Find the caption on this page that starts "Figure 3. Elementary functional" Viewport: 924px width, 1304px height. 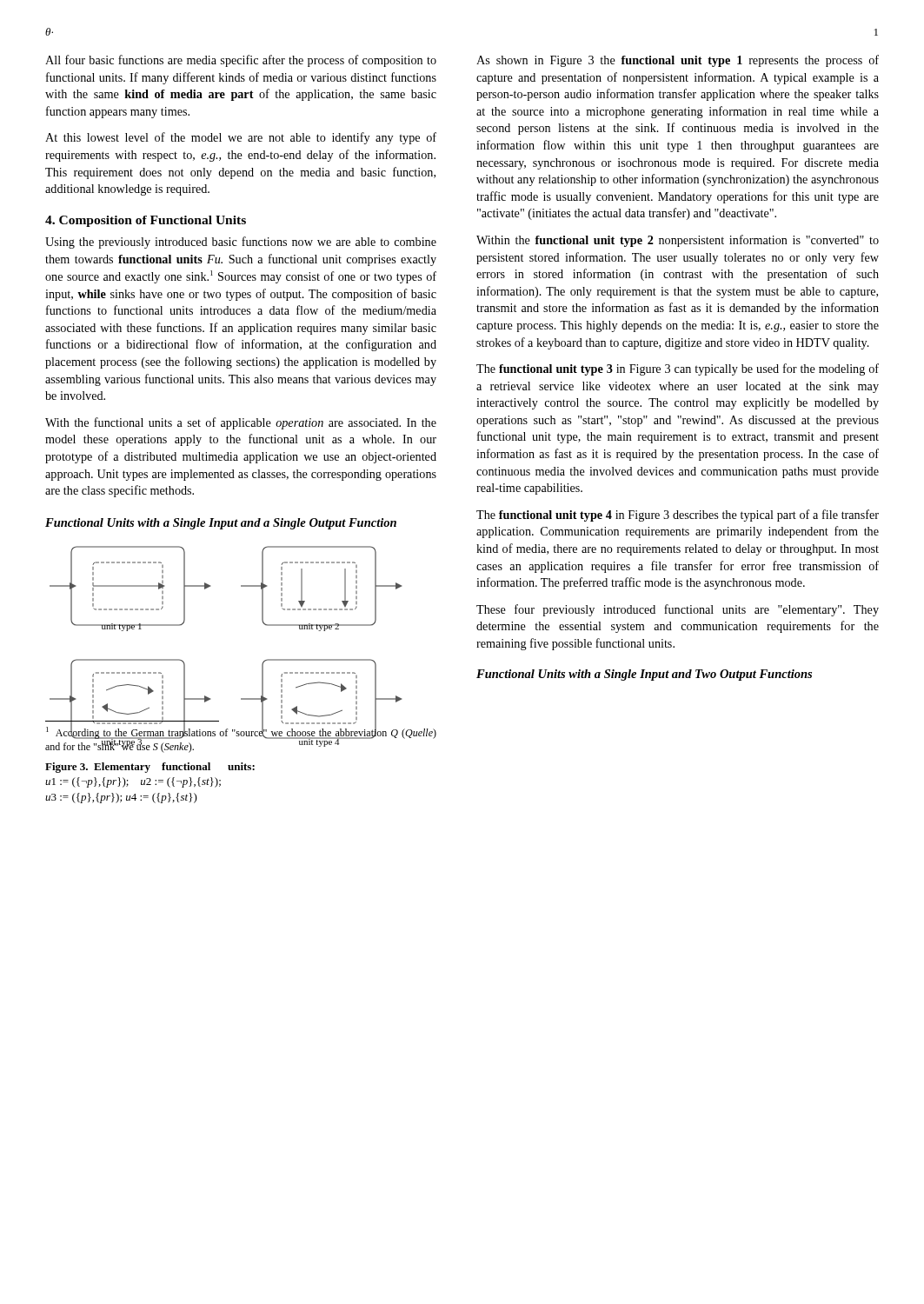(150, 781)
